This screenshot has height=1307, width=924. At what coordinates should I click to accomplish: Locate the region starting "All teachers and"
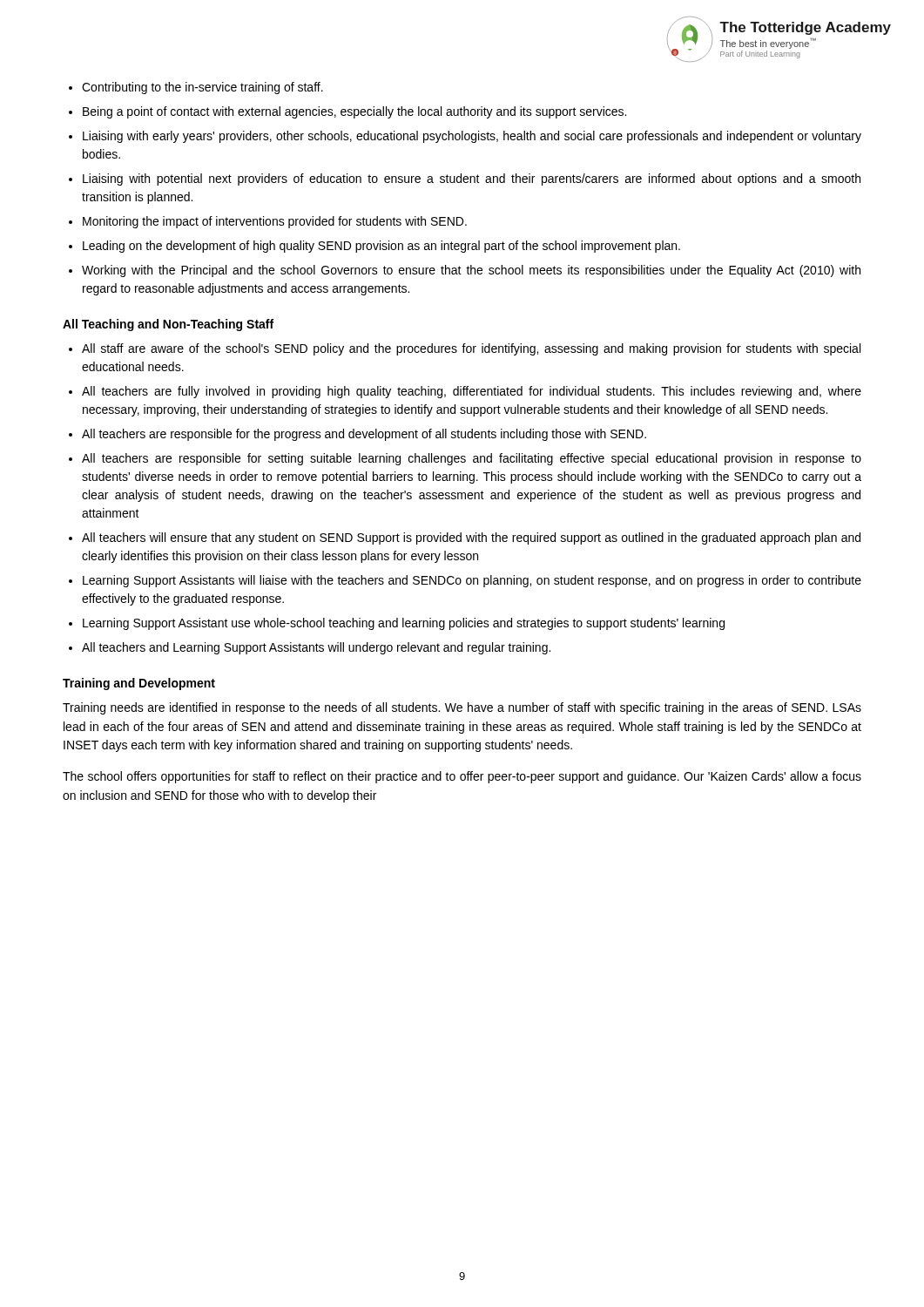pos(472,648)
